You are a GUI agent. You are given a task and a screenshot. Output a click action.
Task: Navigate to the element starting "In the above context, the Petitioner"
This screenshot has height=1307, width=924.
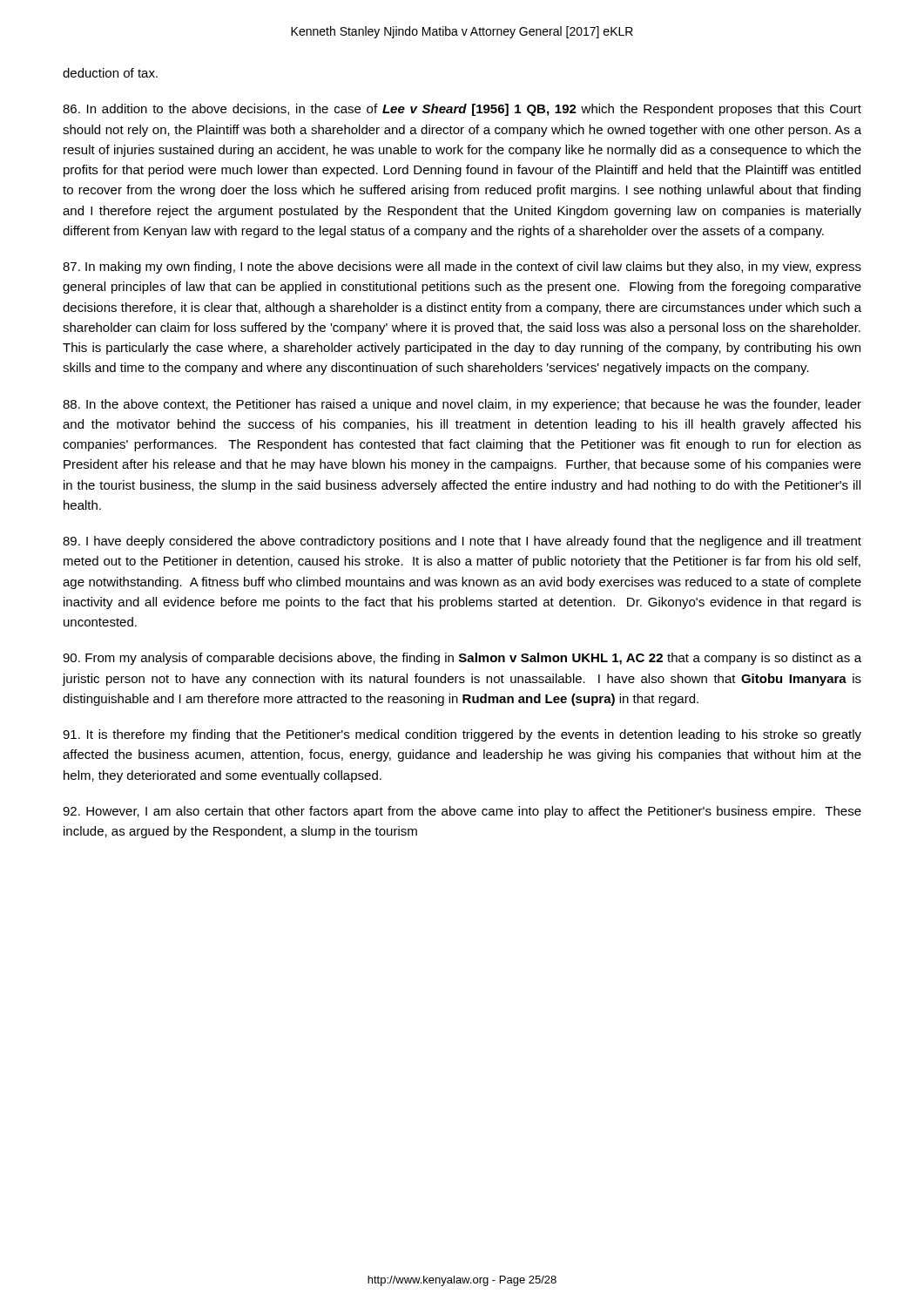click(x=462, y=454)
